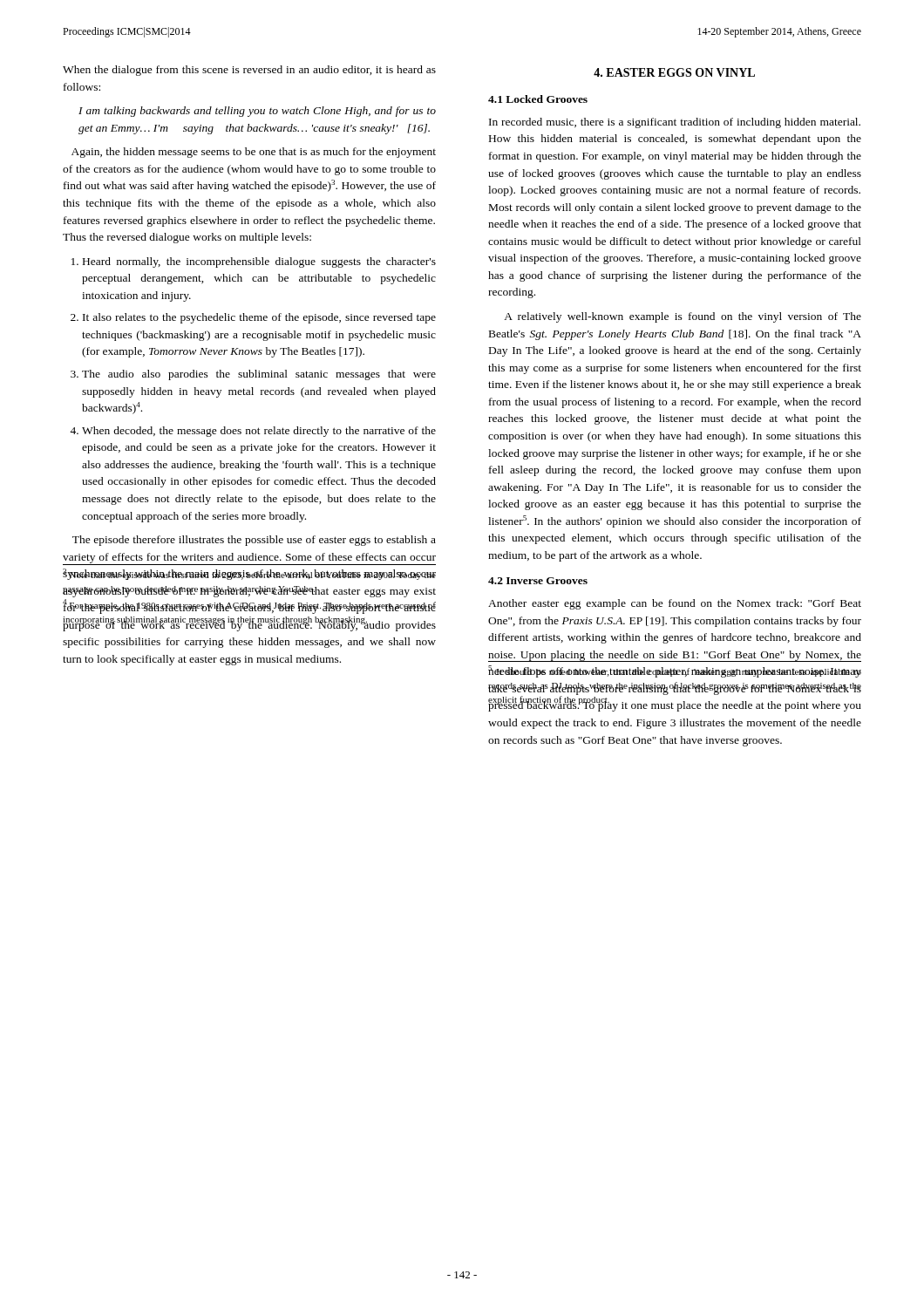This screenshot has width=924, height=1308.
Task: Where is the passage that starts "Another easter egg example"?
Action: click(675, 672)
